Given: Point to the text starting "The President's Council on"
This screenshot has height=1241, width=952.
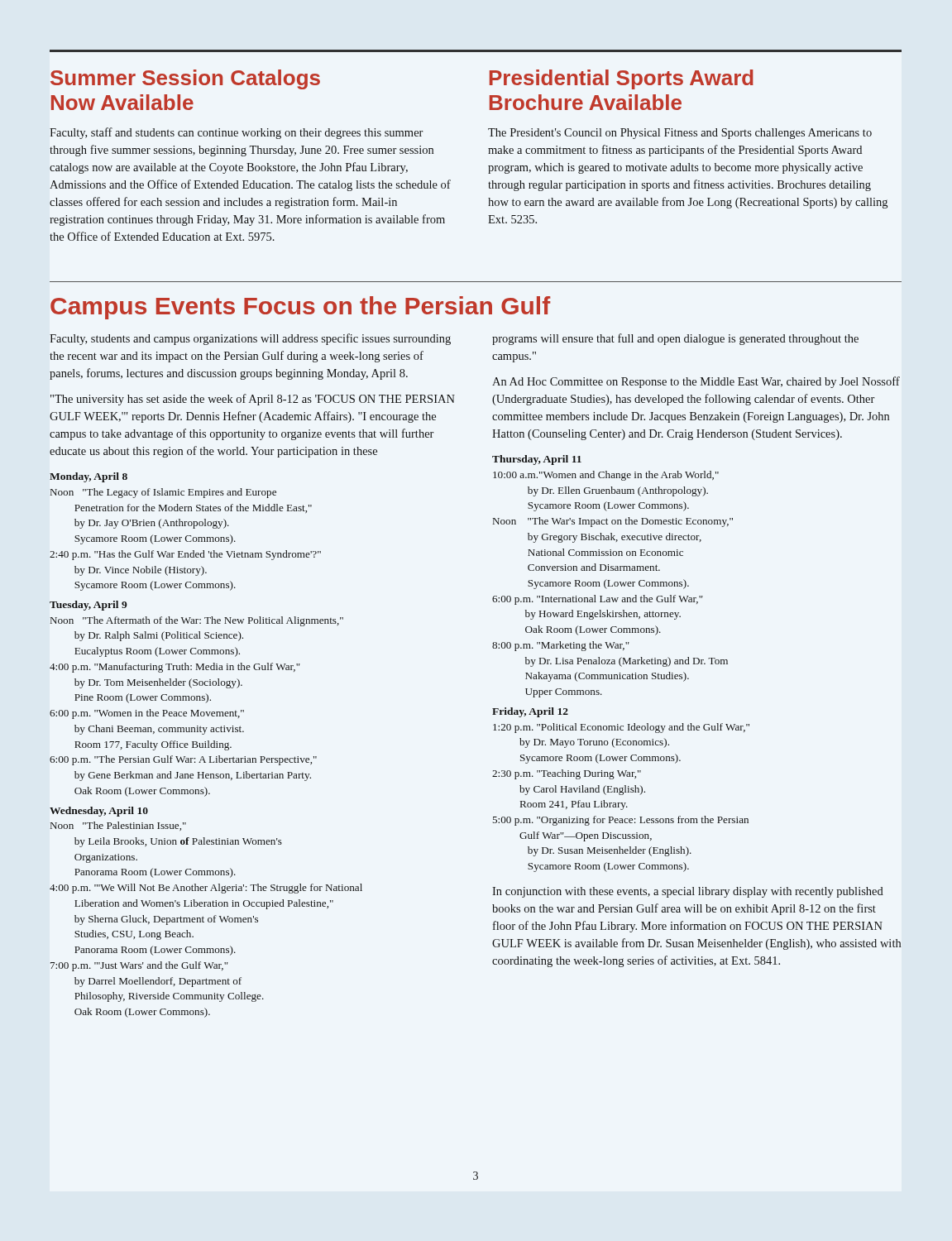Looking at the screenshot, I should click(x=688, y=176).
